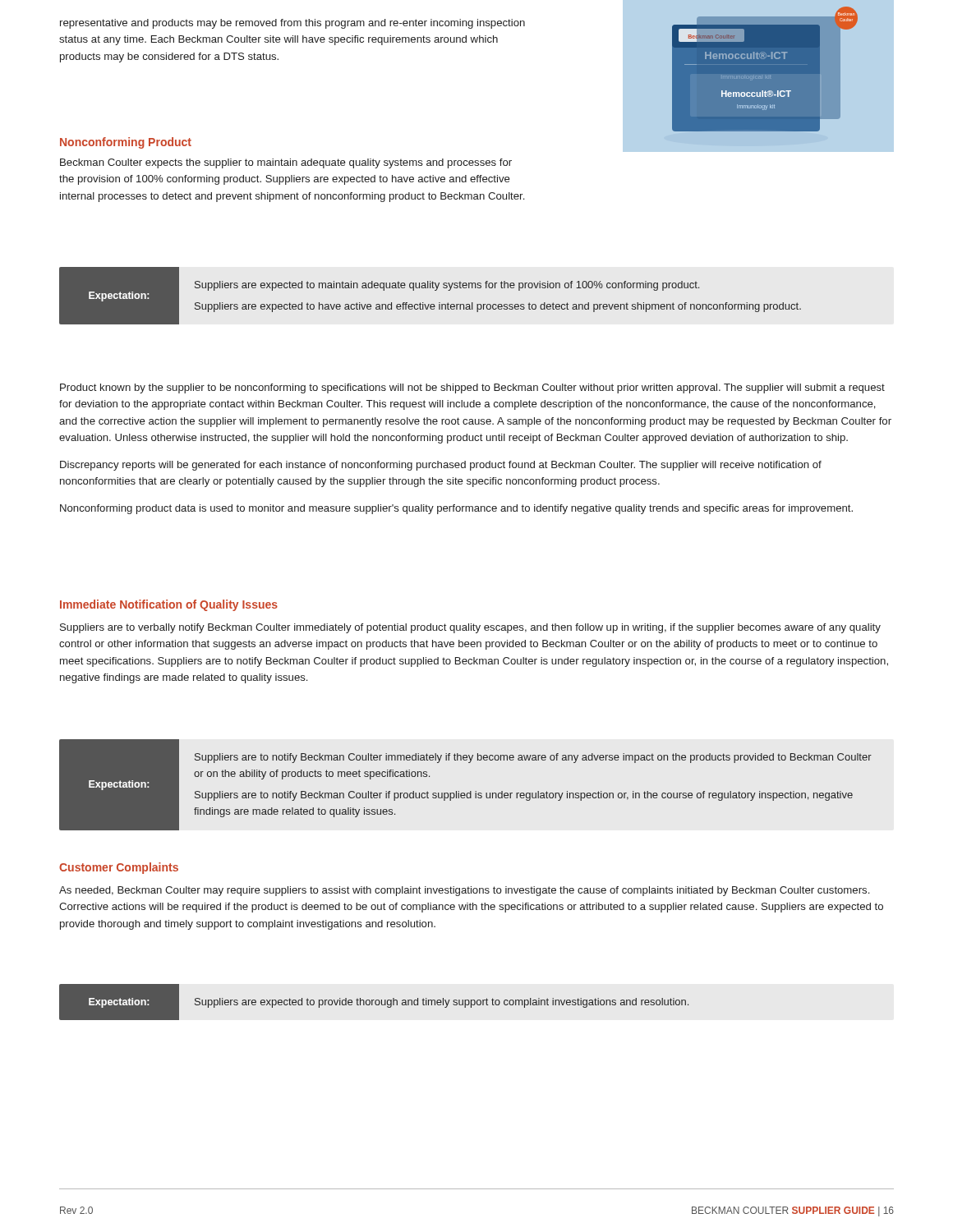Navigate to the element starting "Immediate Notification of Quality Issues"

(168, 604)
